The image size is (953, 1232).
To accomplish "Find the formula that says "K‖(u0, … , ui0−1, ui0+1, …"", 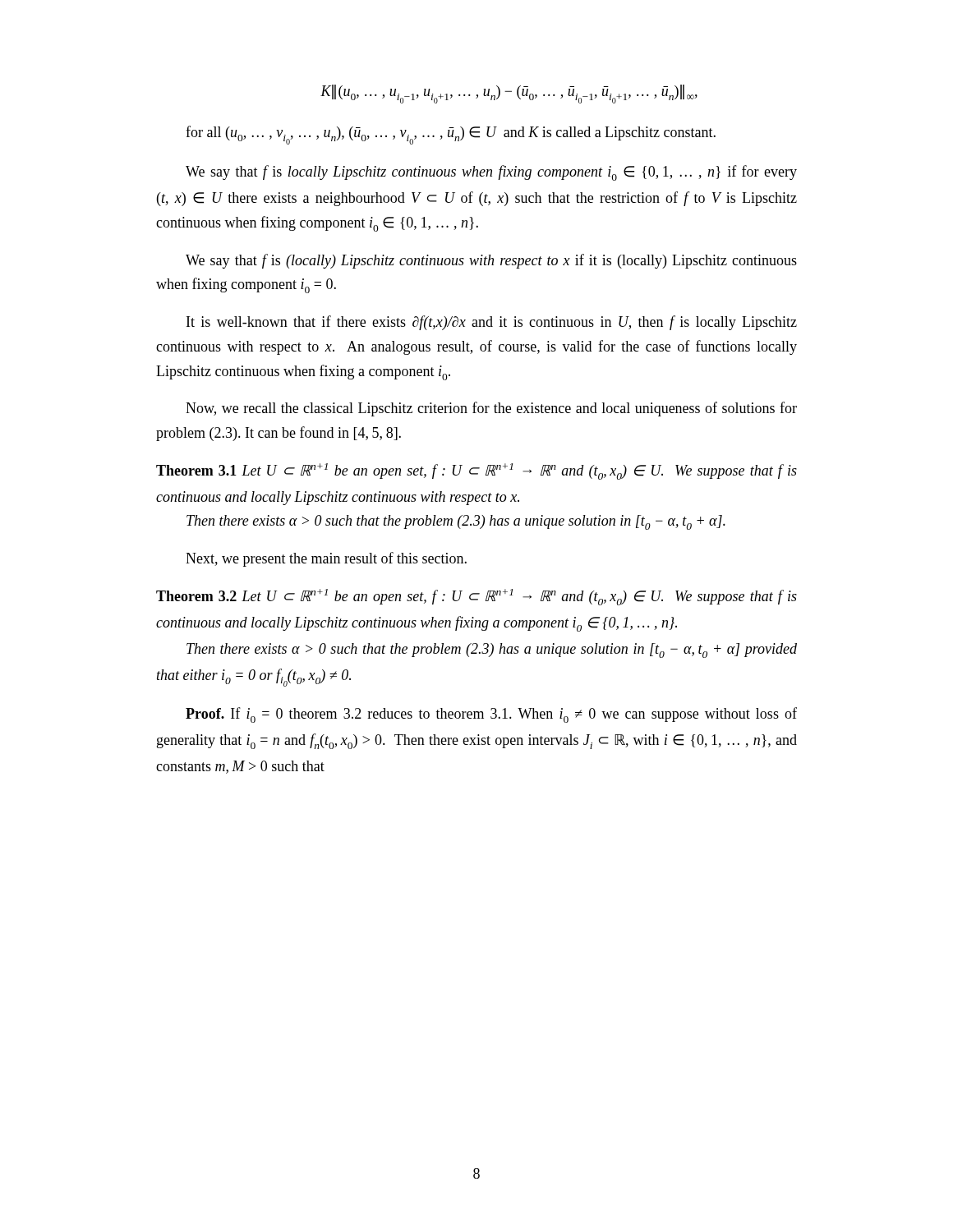I will point(509,94).
